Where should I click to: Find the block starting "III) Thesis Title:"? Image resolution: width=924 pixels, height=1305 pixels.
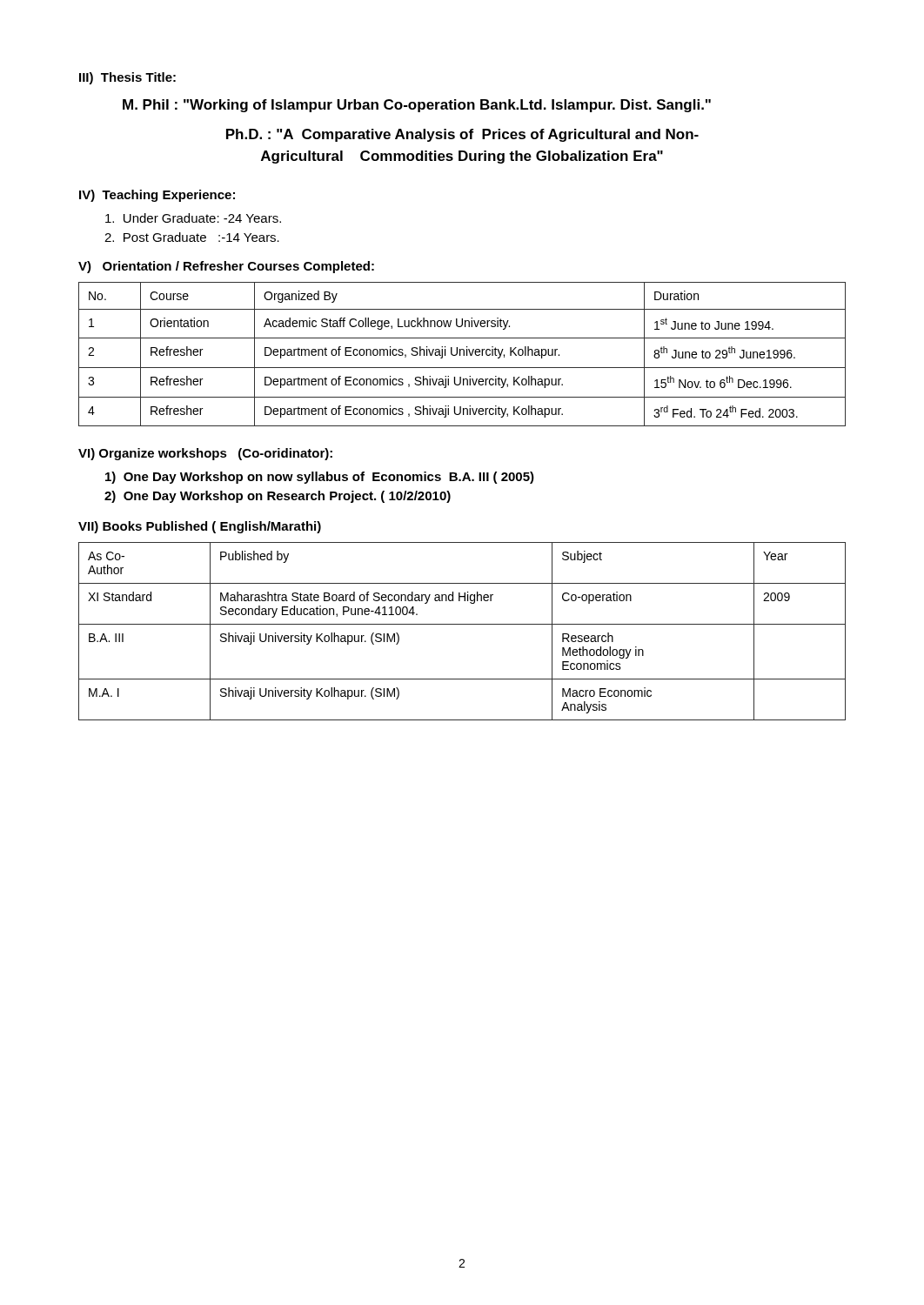[x=127, y=77]
